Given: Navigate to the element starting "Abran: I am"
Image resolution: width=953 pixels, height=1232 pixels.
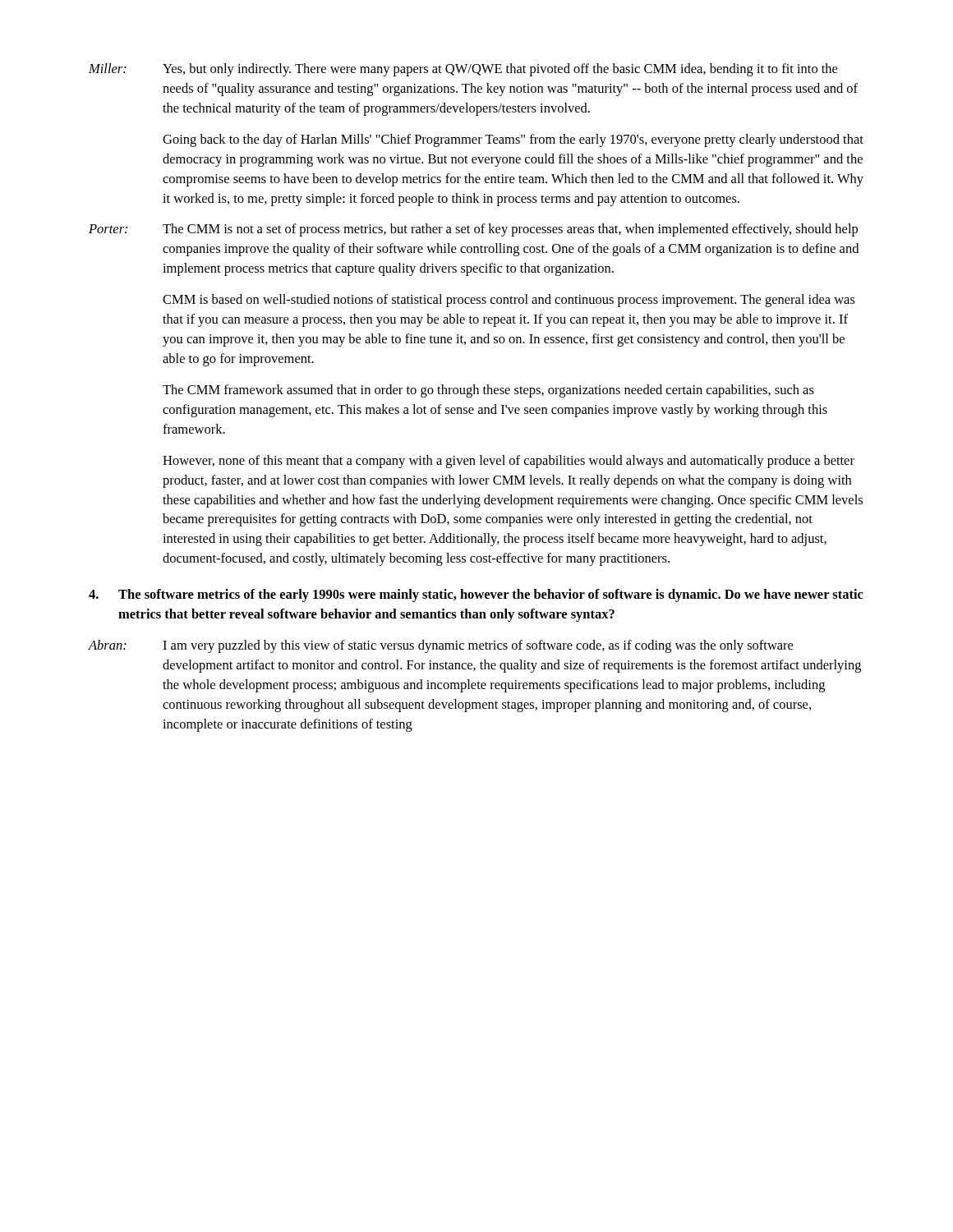Looking at the screenshot, I should click(476, 685).
